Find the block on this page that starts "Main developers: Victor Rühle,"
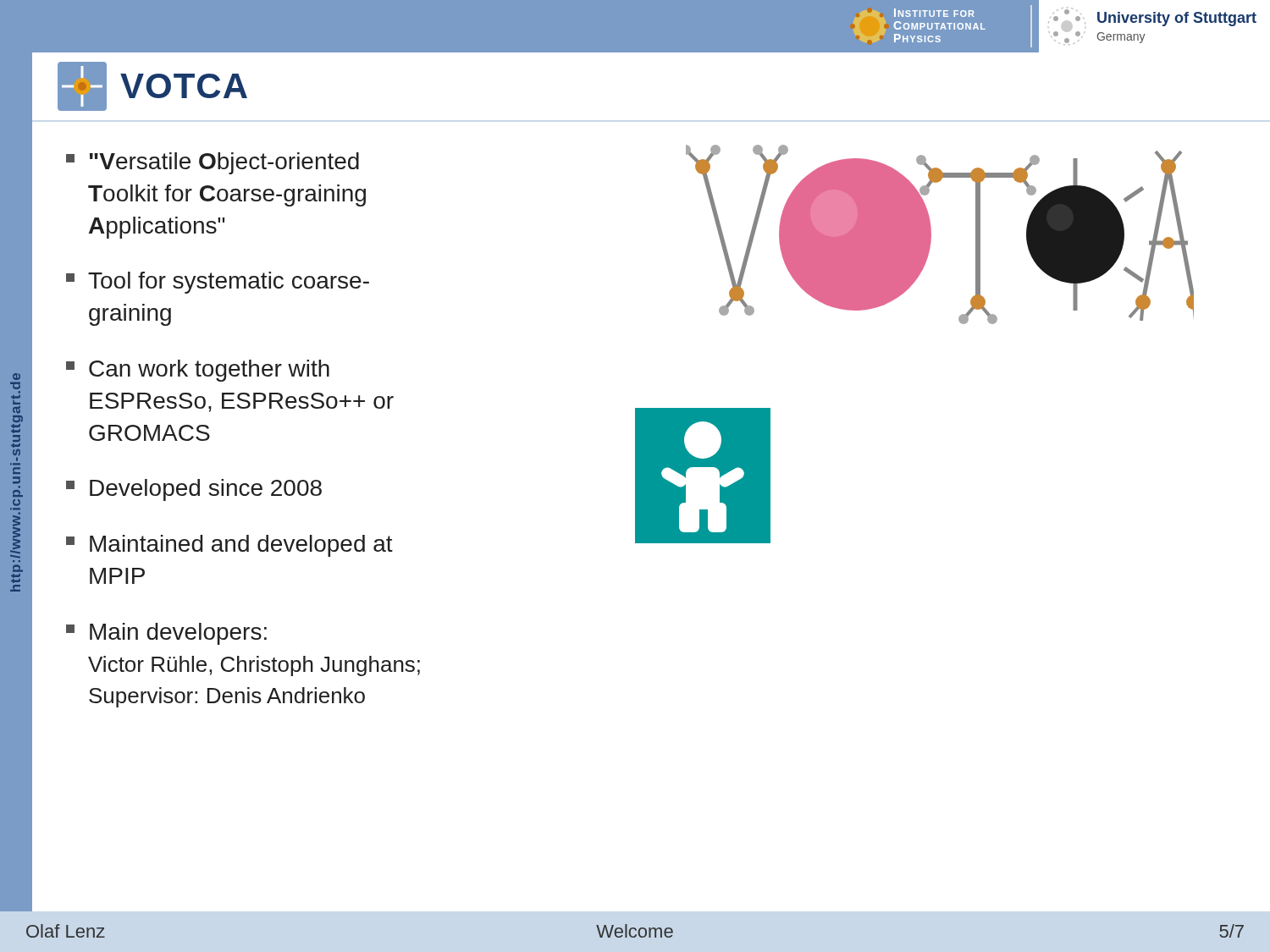1270x952 pixels. [x=354, y=664]
